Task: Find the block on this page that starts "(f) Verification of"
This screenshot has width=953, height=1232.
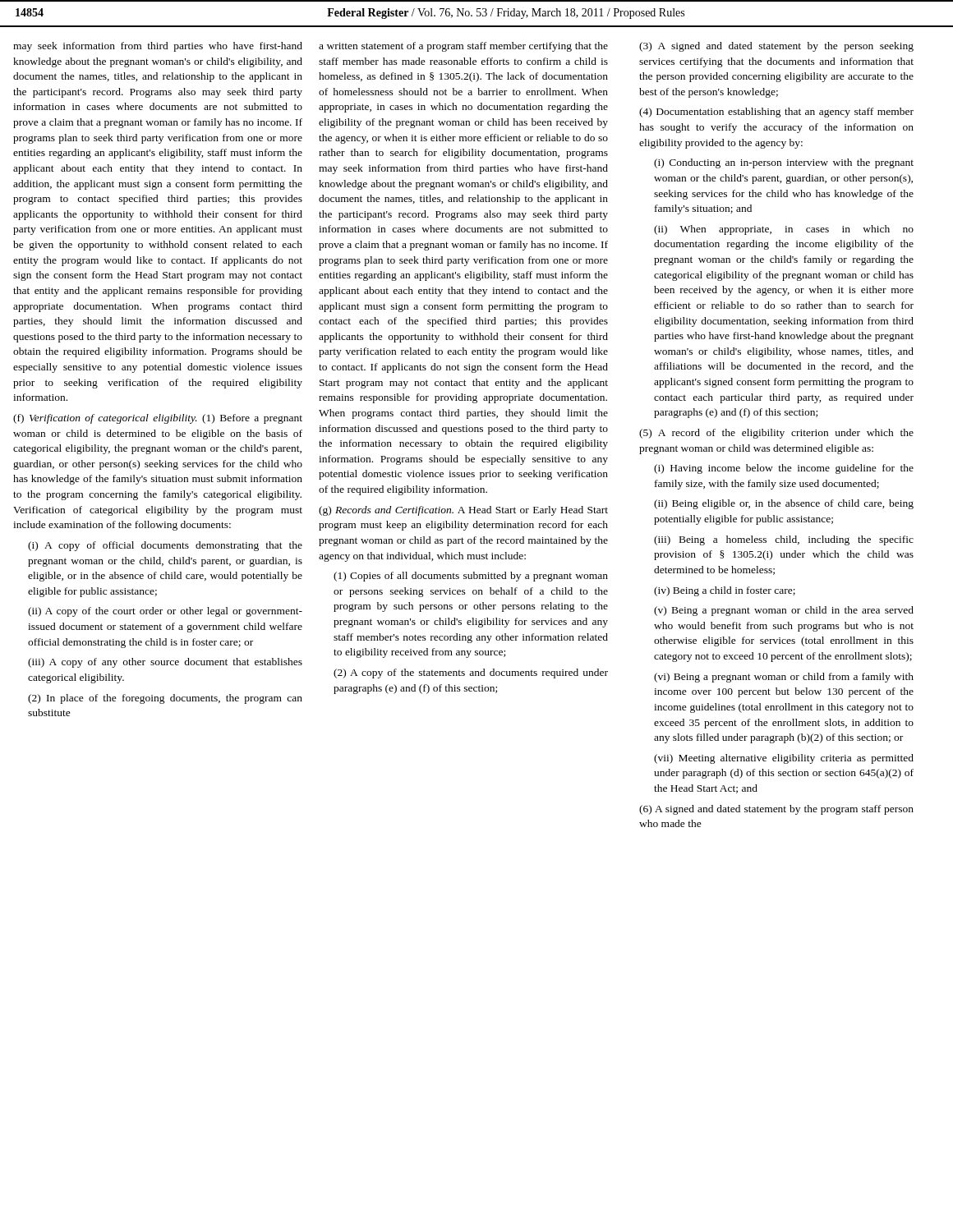Action: pos(158,472)
